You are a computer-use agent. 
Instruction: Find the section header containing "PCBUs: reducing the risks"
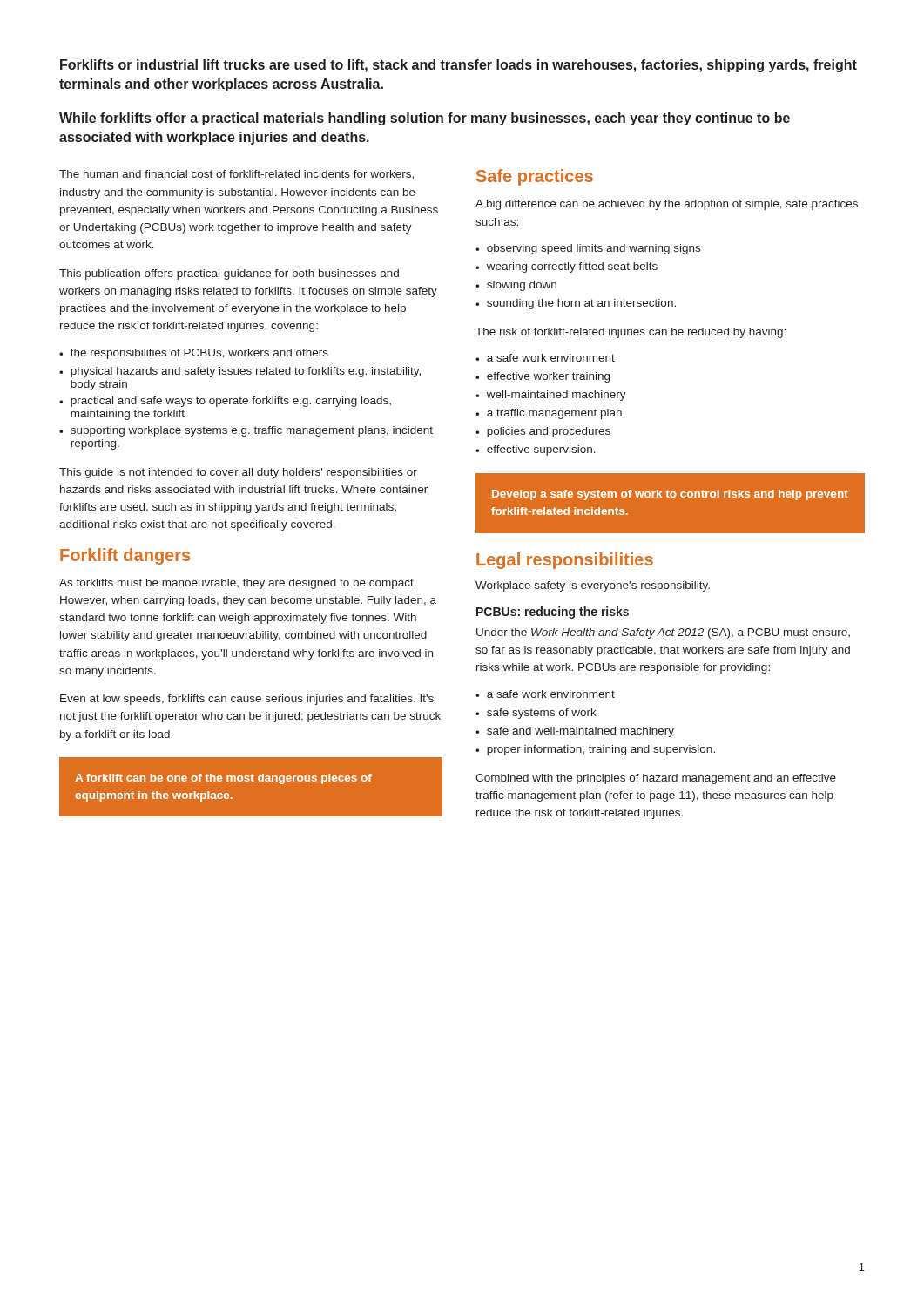pyautogui.click(x=552, y=612)
